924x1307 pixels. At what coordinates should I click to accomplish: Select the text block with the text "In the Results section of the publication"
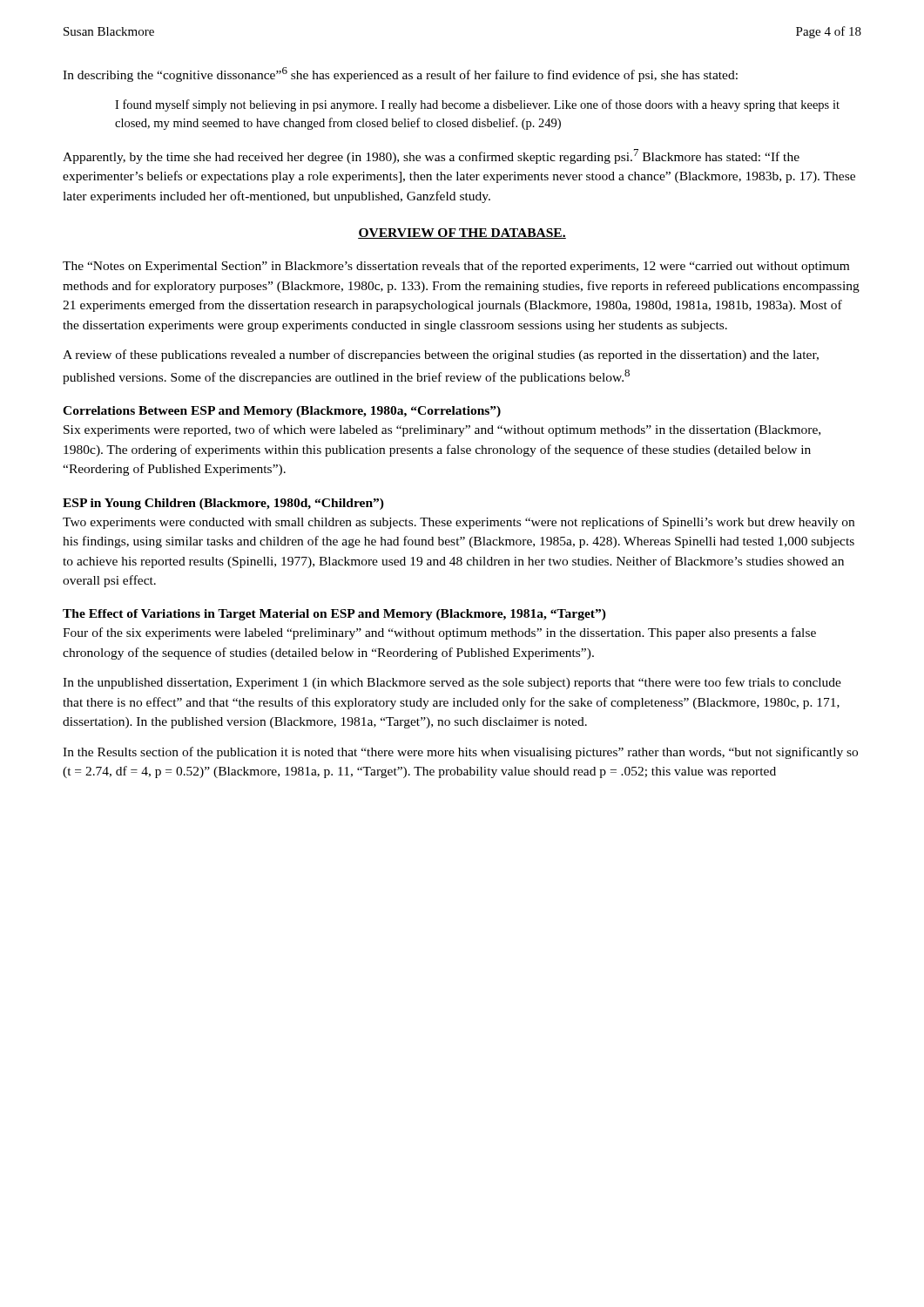tap(462, 762)
